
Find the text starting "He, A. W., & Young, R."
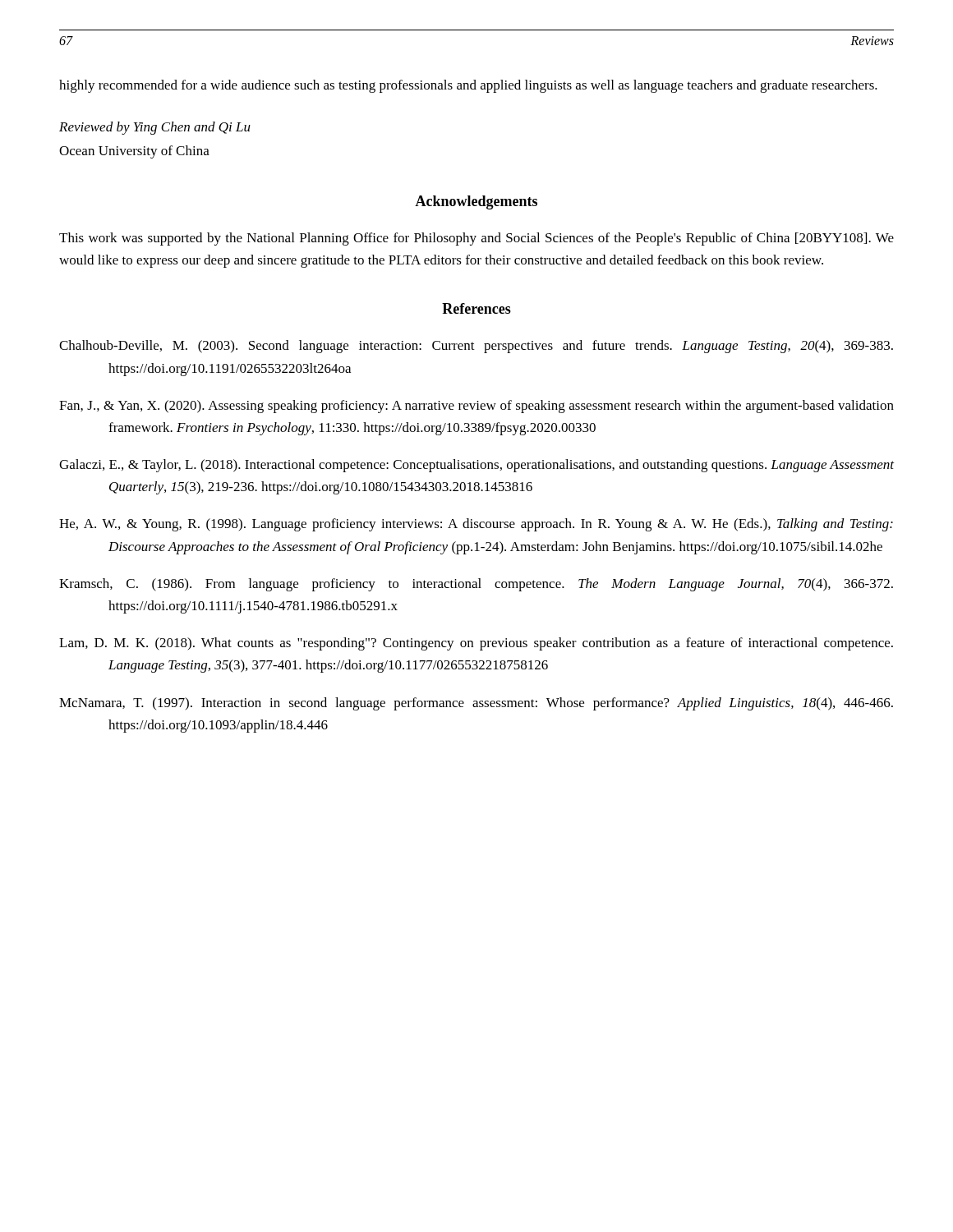coord(476,535)
